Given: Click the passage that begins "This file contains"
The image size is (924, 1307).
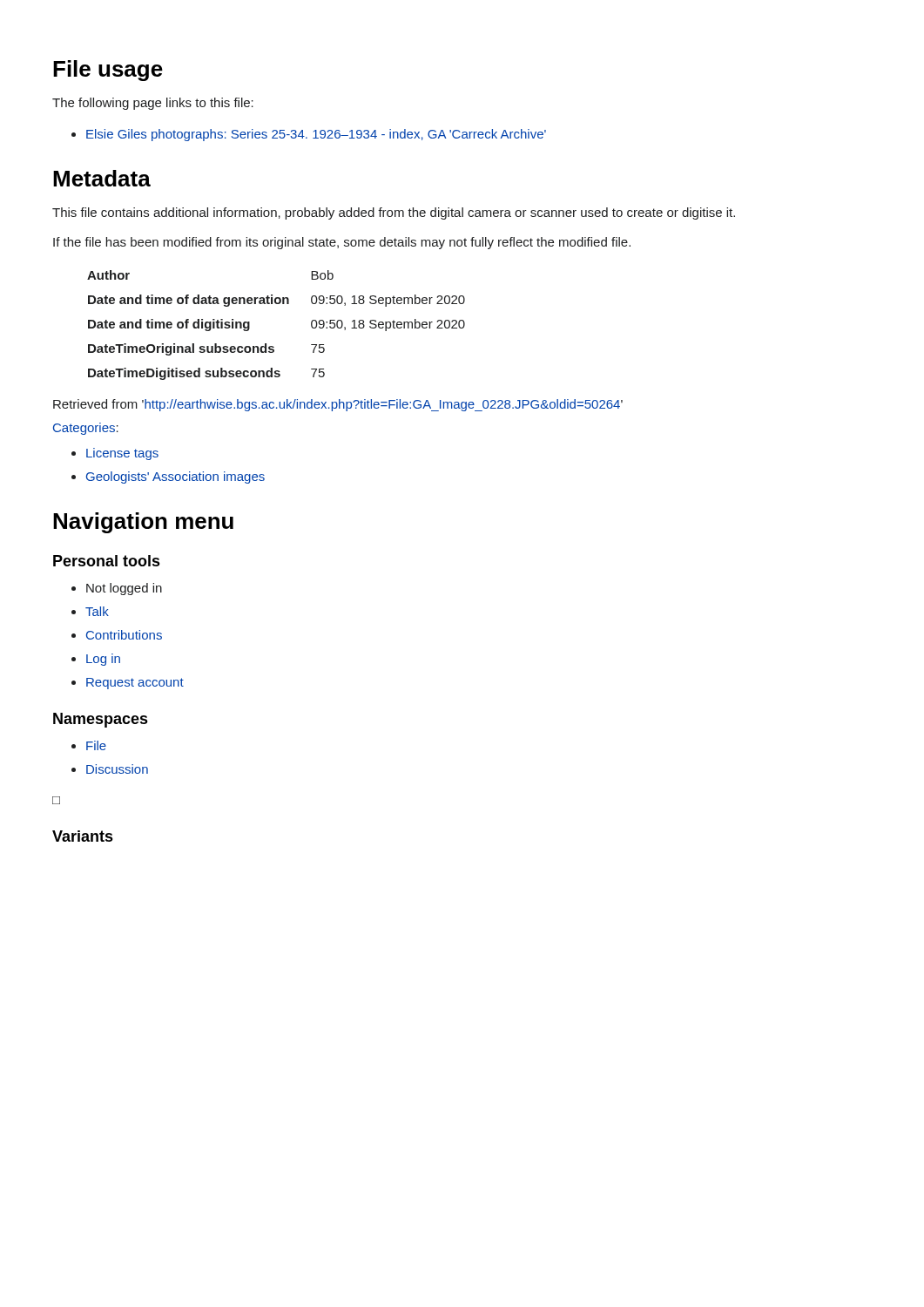Looking at the screenshot, I should point(462,212).
